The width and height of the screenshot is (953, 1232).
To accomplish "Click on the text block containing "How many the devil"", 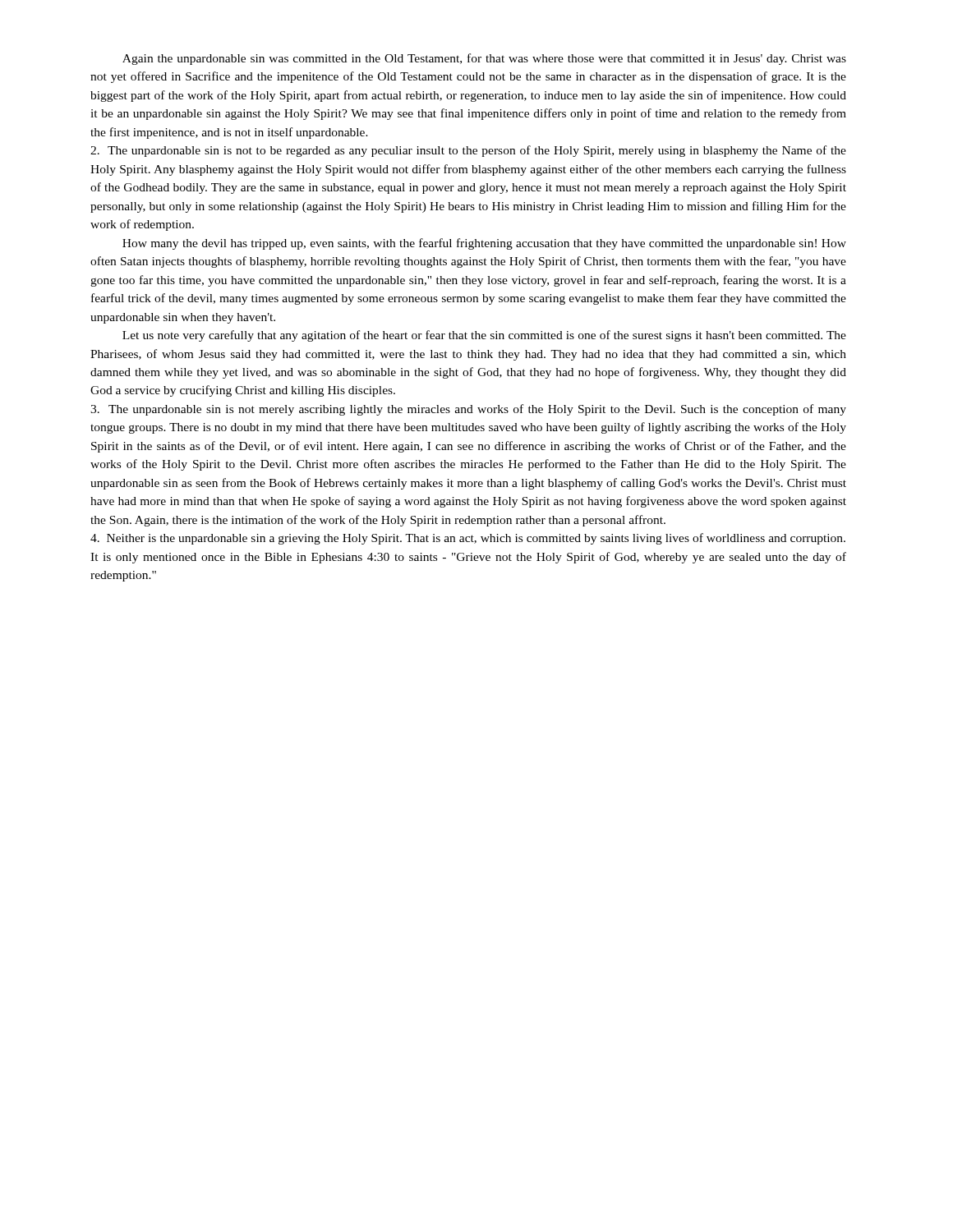I will [468, 279].
